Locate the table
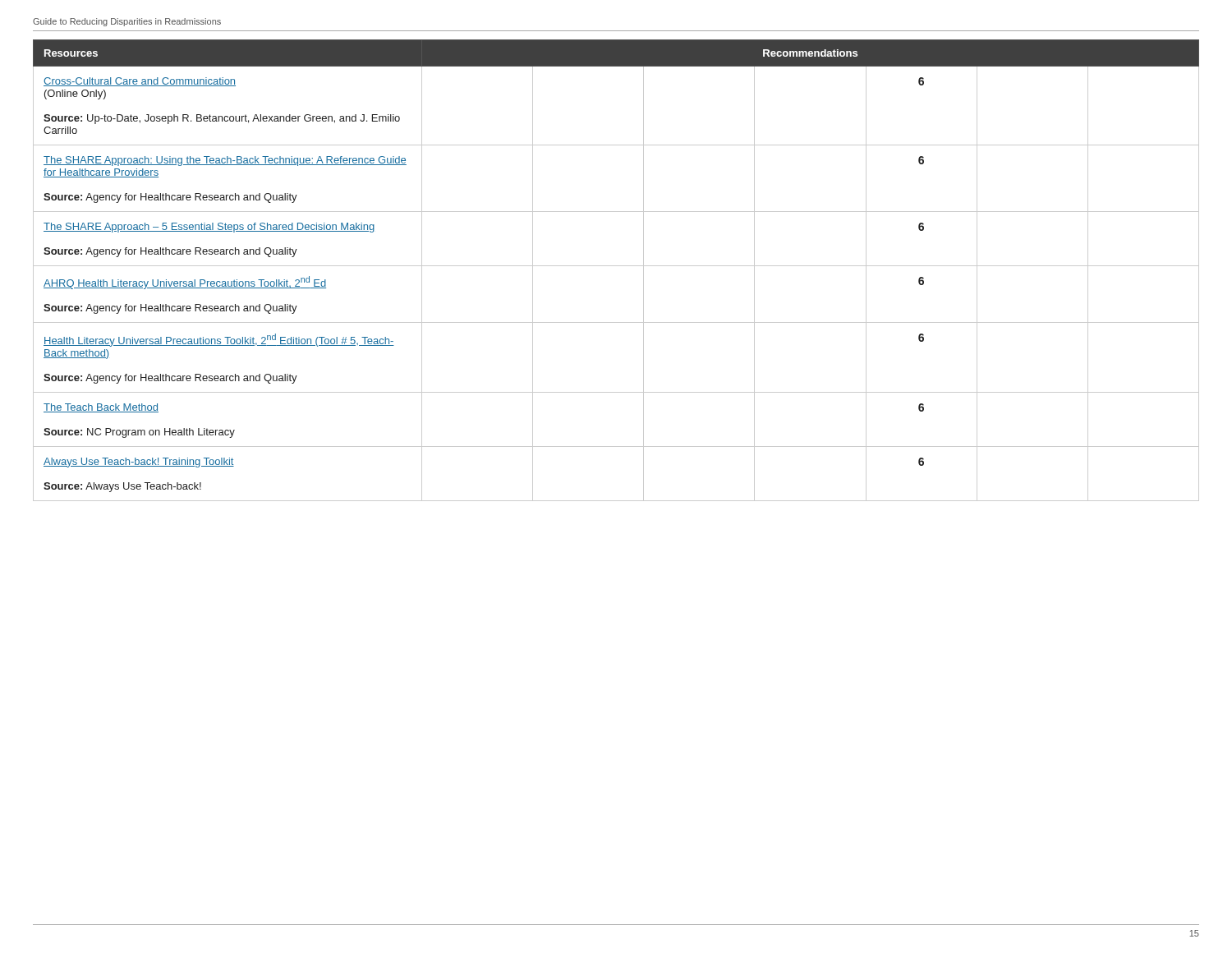This screenshot has width=1232, height=953. (616, 270)
